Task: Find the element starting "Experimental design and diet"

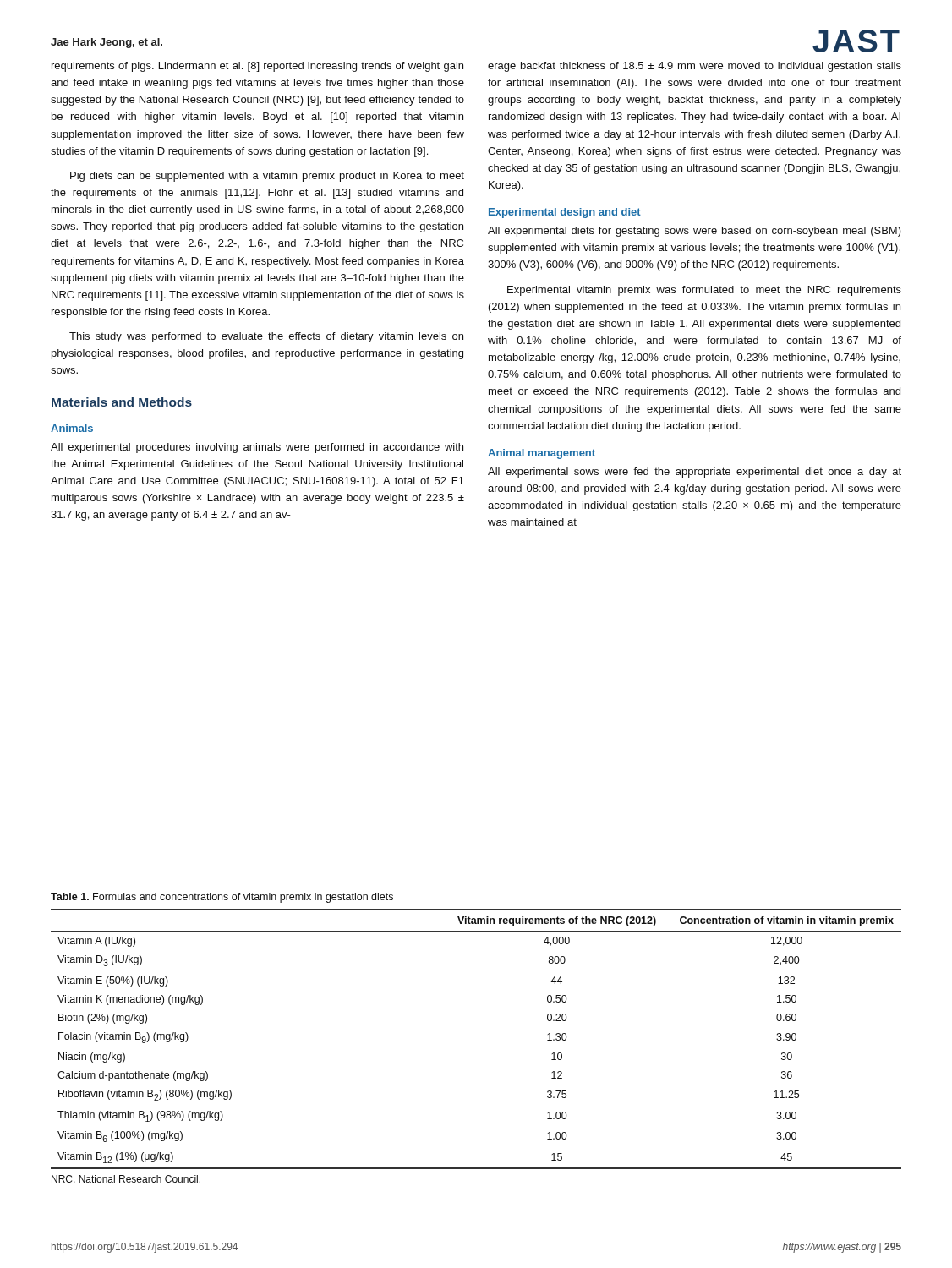Action: point(564,212)
